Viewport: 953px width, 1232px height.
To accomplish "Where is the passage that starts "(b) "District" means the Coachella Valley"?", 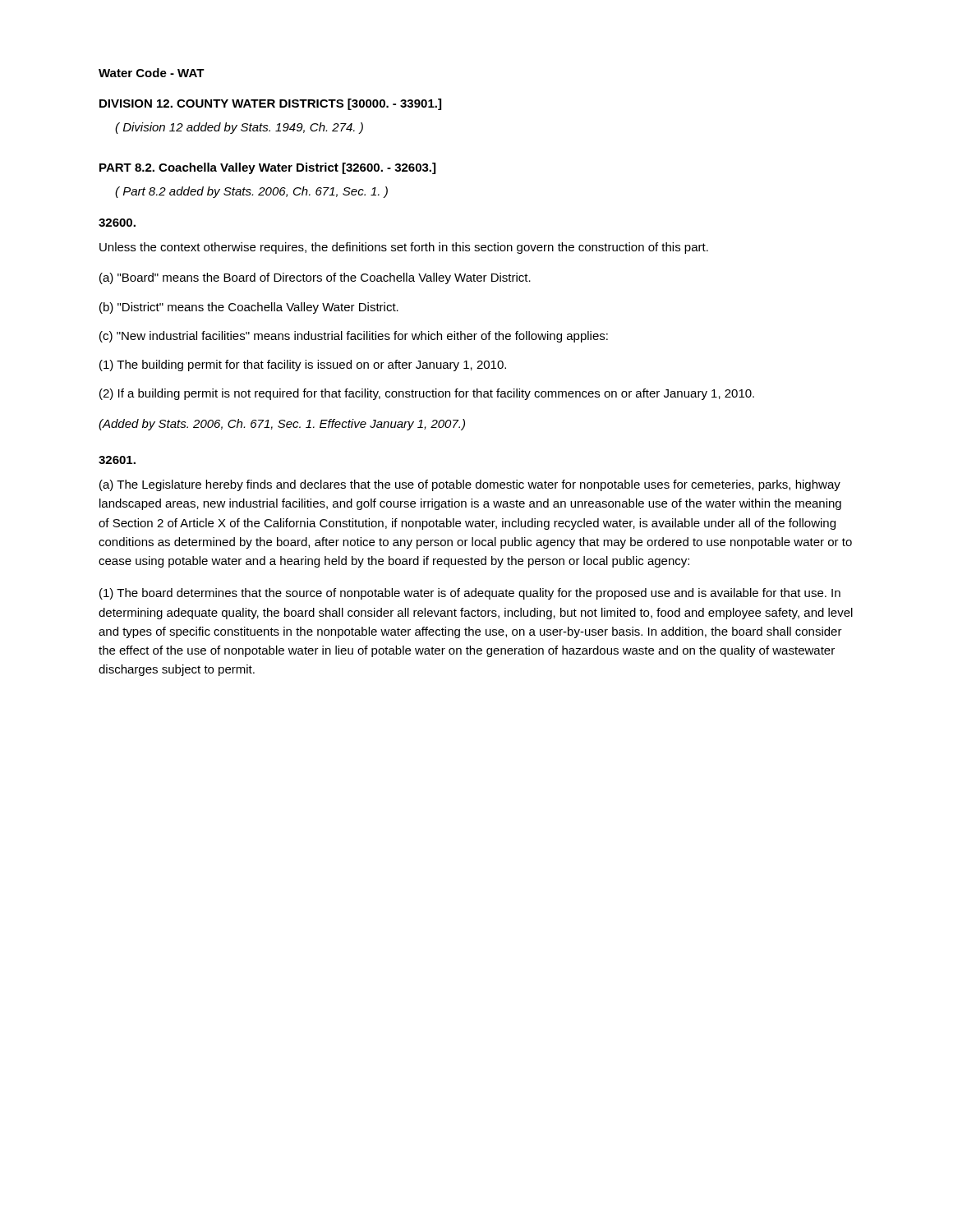I will click(x=249, y=306).
